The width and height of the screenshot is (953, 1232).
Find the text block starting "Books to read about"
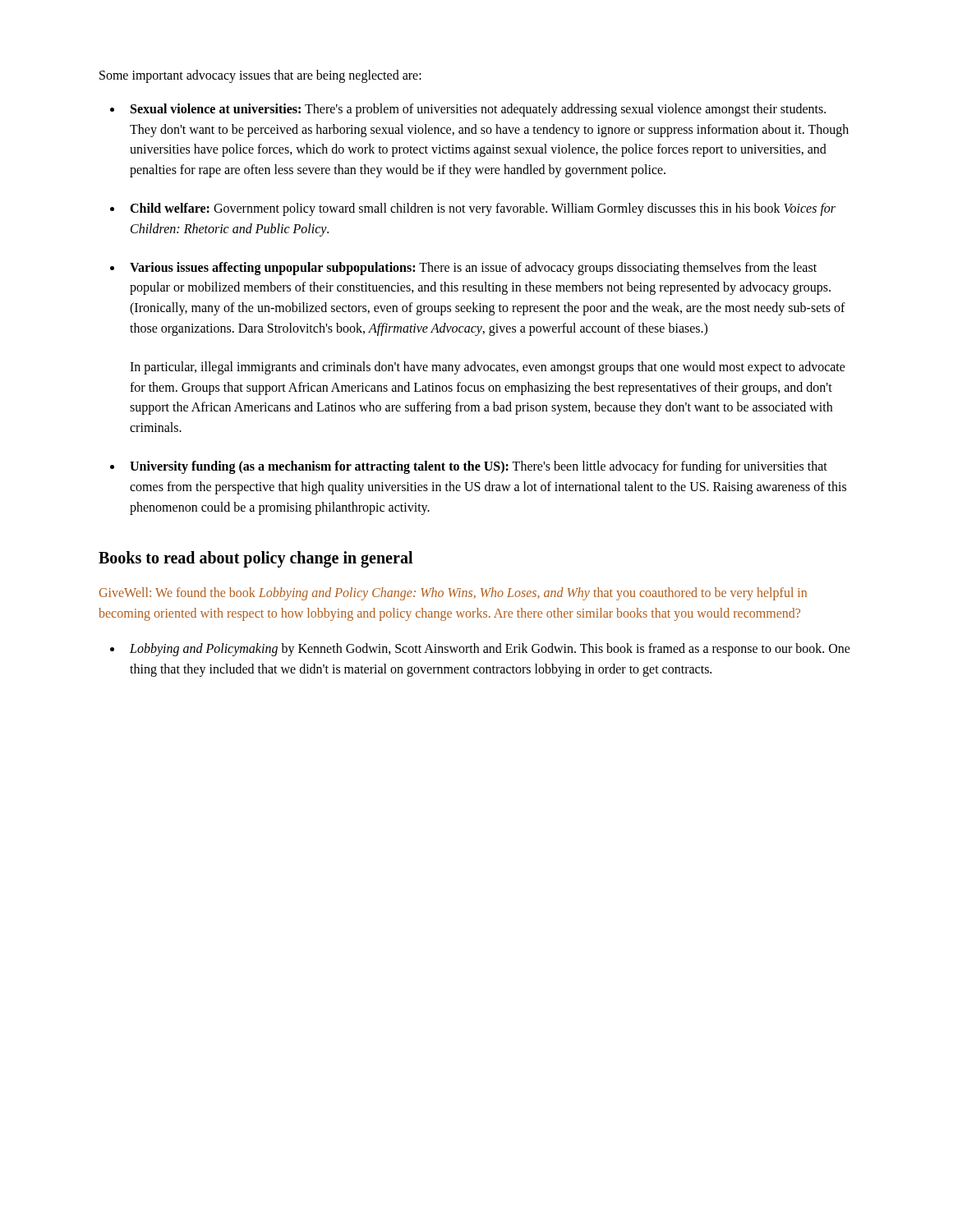point(256,558)
